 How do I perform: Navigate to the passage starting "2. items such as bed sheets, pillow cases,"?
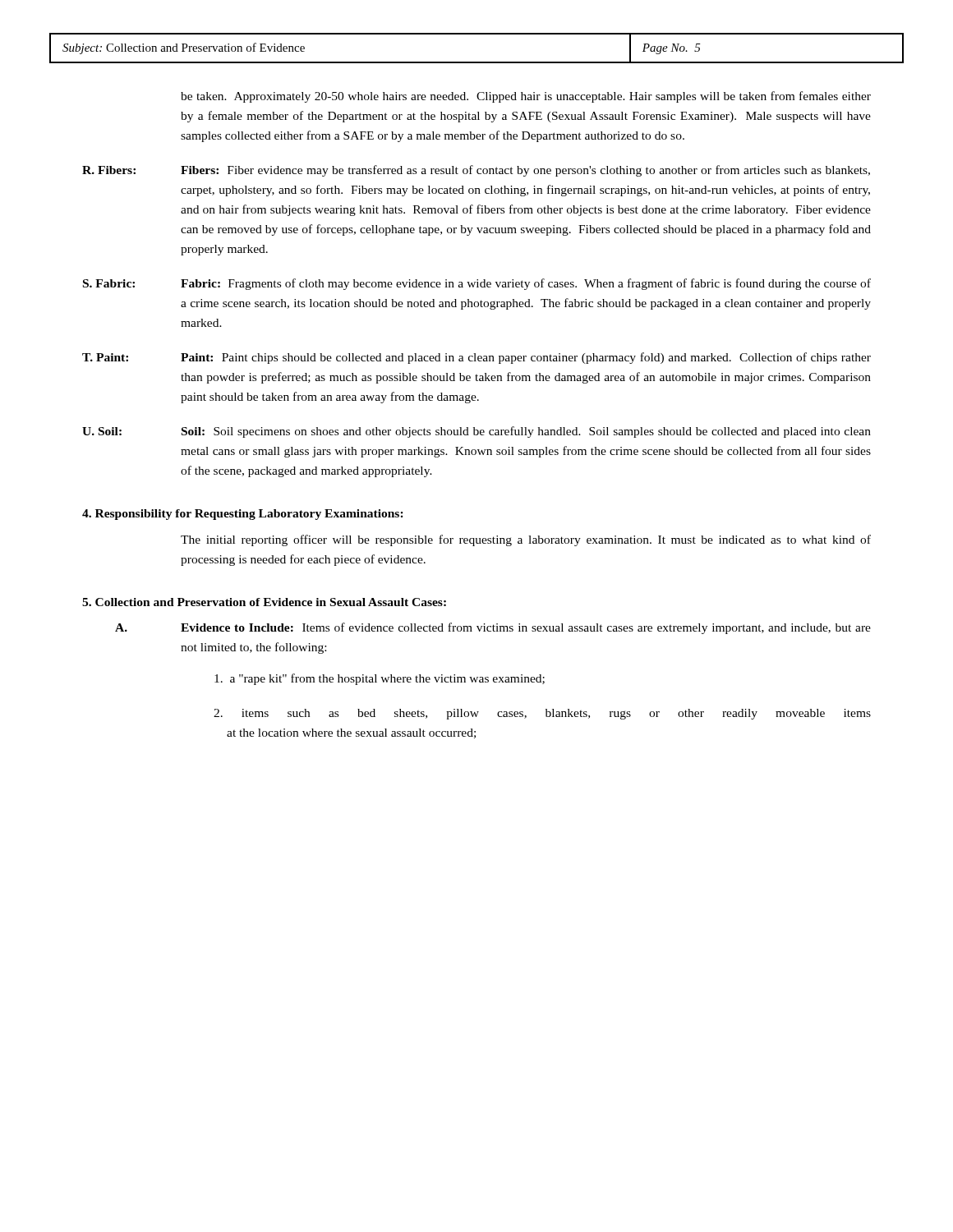542,724
